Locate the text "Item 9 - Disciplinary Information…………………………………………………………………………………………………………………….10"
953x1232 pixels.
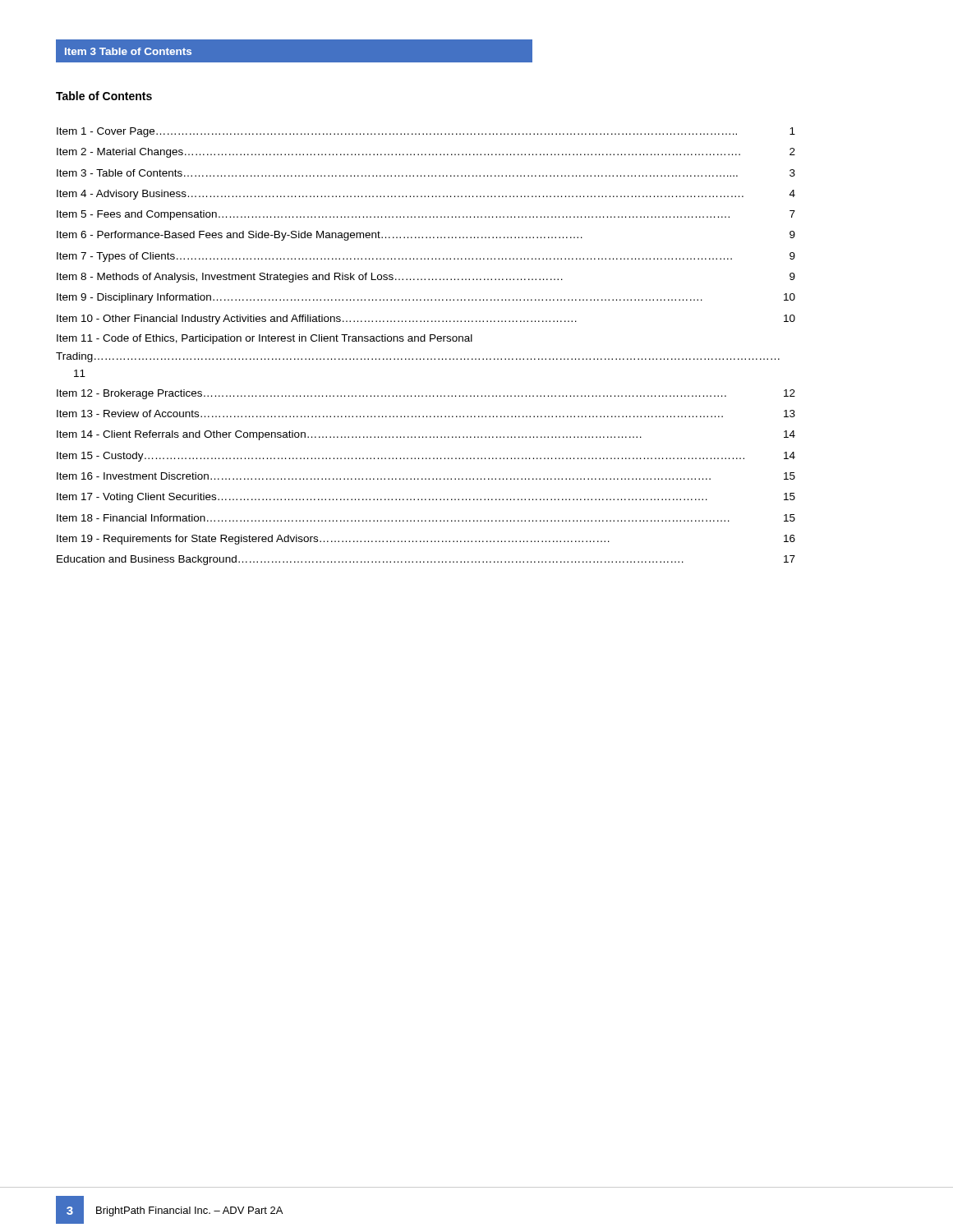point(426,298)
